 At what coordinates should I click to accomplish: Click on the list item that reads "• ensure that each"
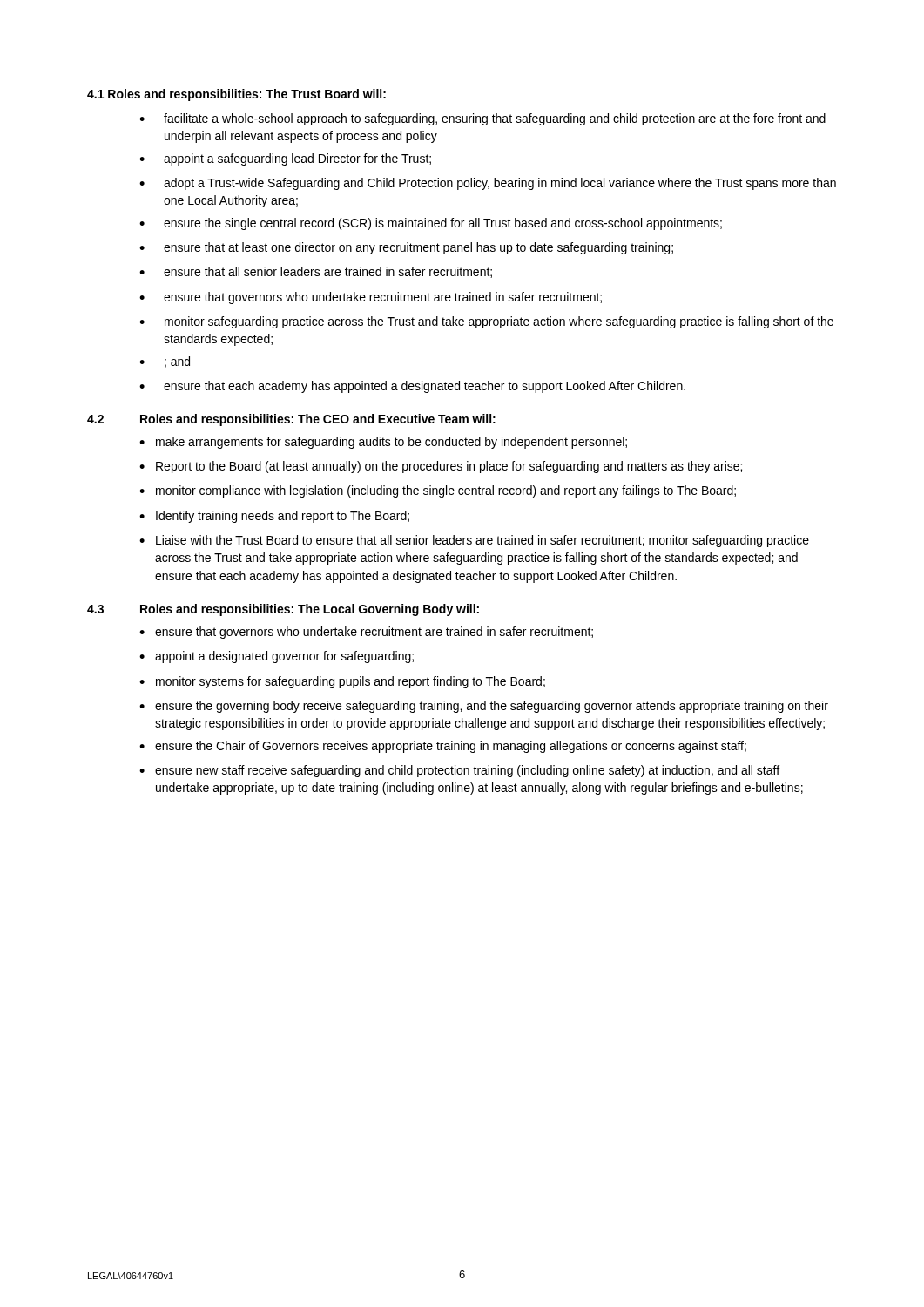[x=488, y=388]
